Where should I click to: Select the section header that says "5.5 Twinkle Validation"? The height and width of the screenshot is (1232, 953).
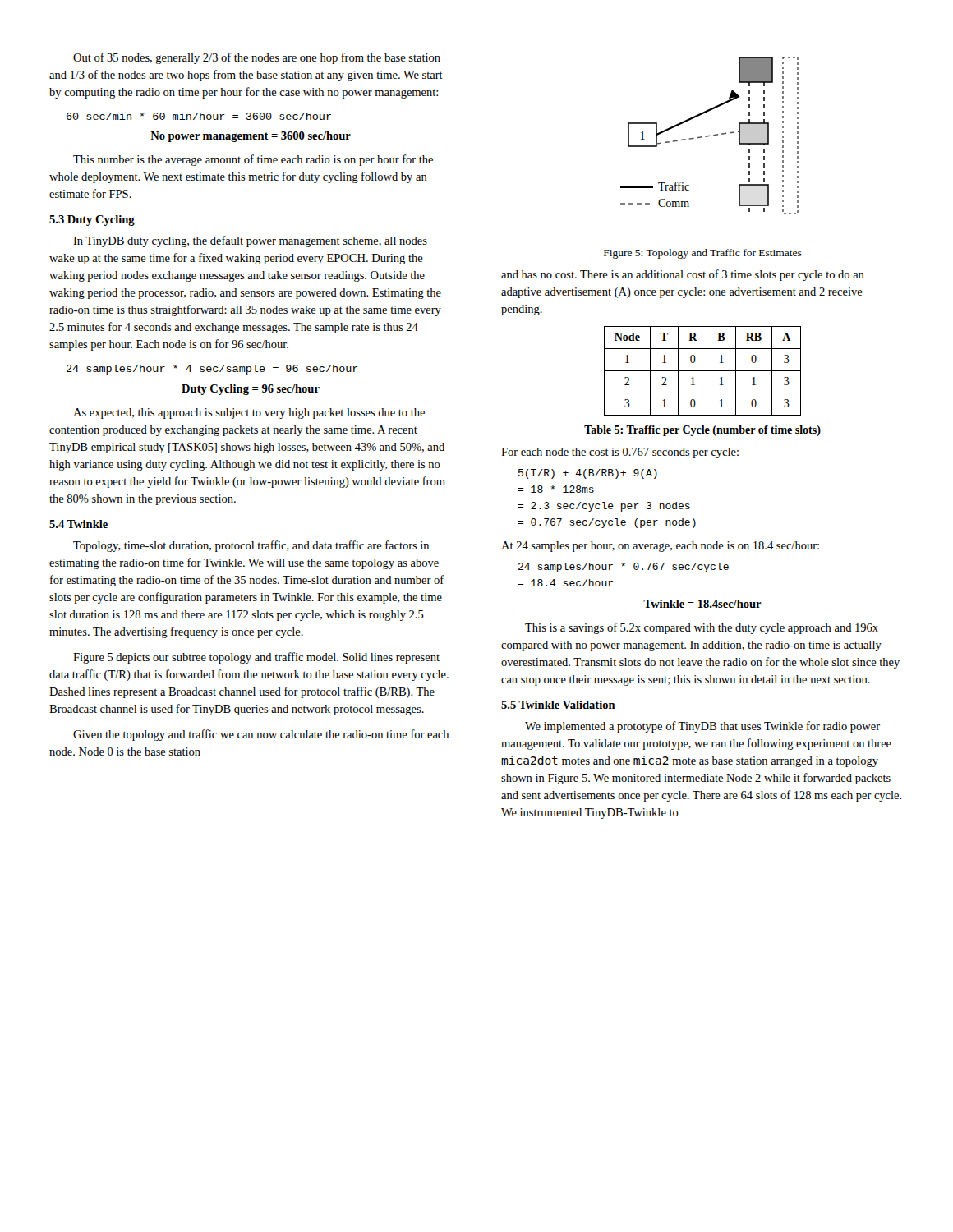pyautogui.click(x=558, y=705)
